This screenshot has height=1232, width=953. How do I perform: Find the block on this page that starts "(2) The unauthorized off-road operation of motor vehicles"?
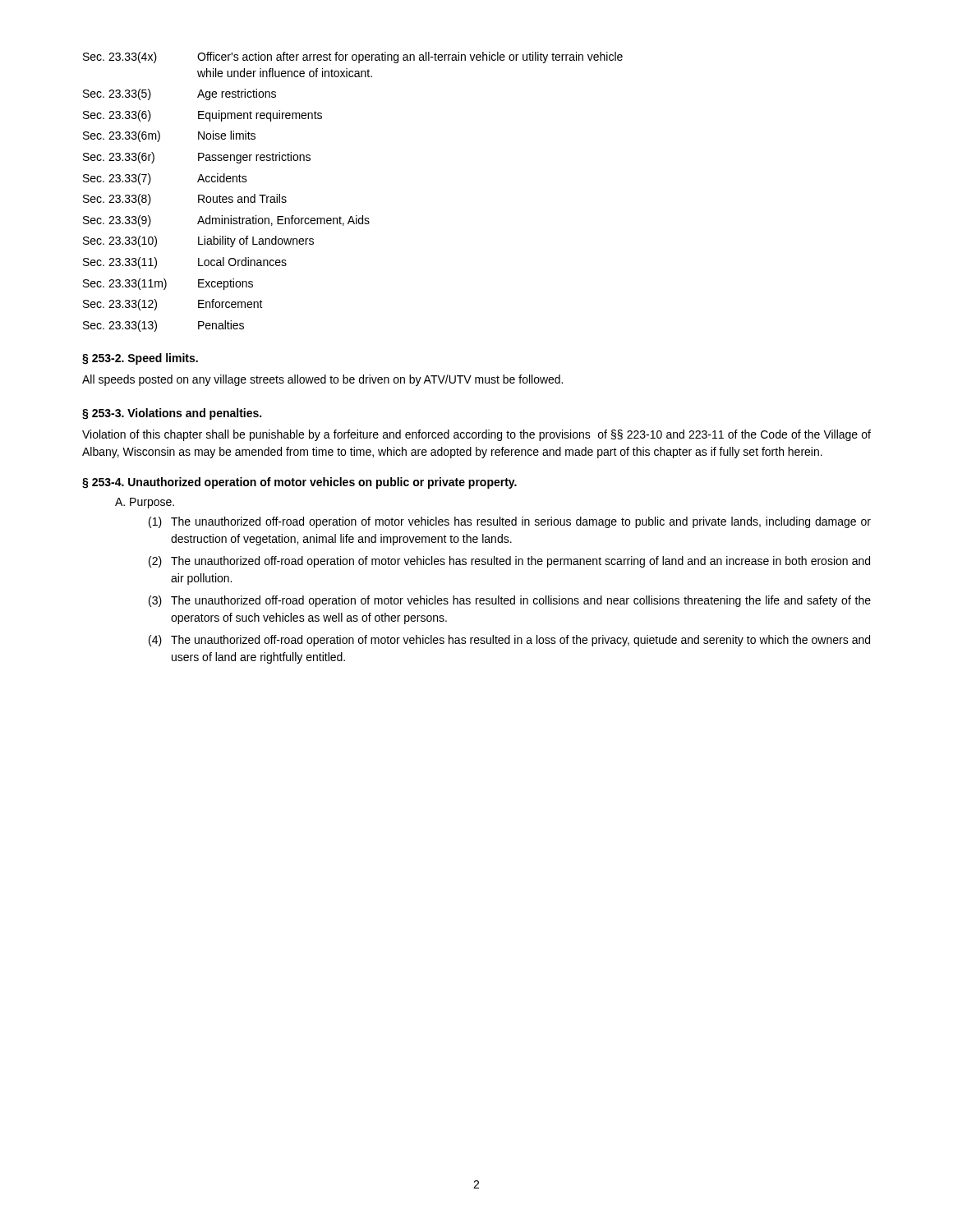509,570
